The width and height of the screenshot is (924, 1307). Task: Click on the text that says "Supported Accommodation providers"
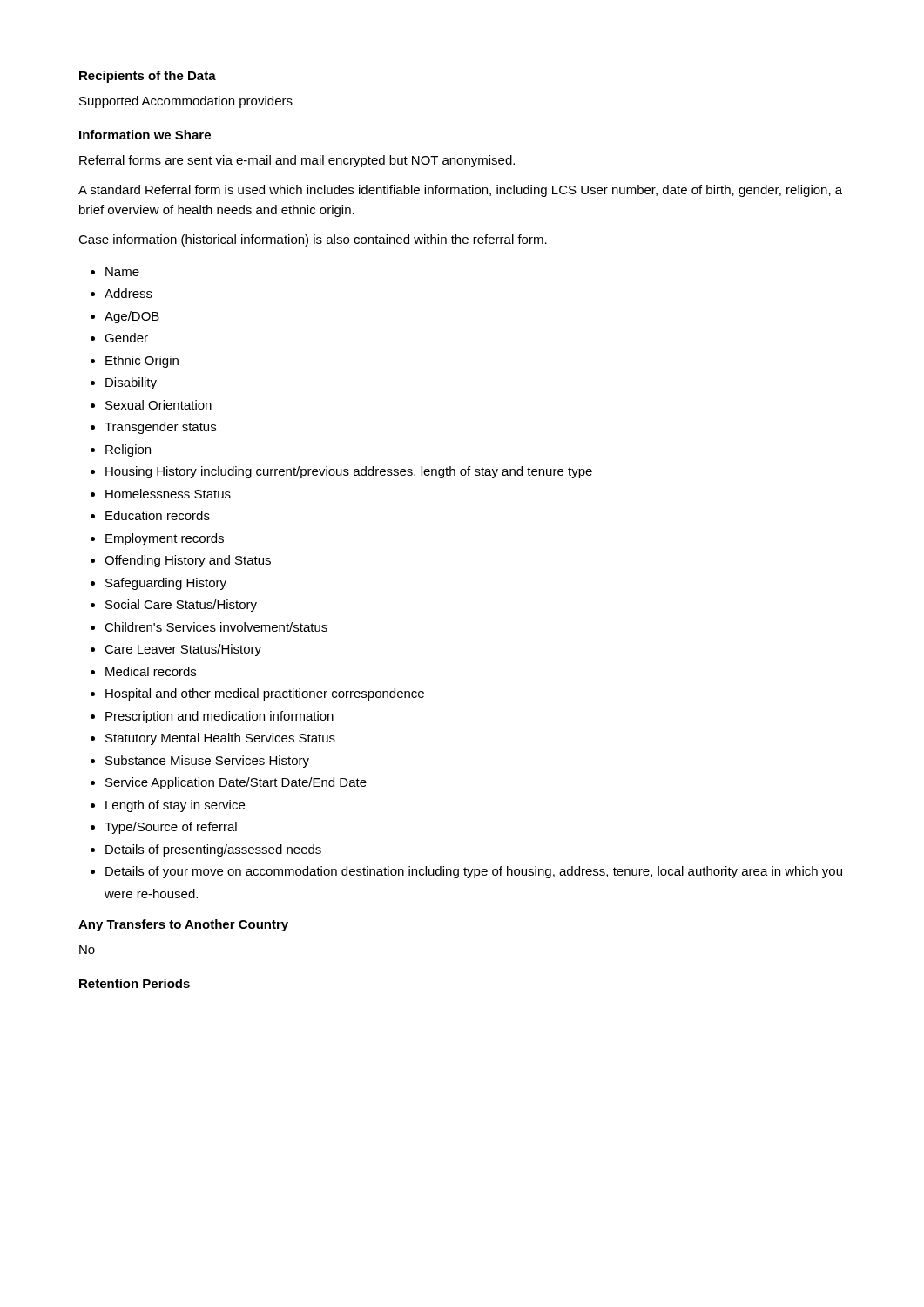(x=185, y=101)
